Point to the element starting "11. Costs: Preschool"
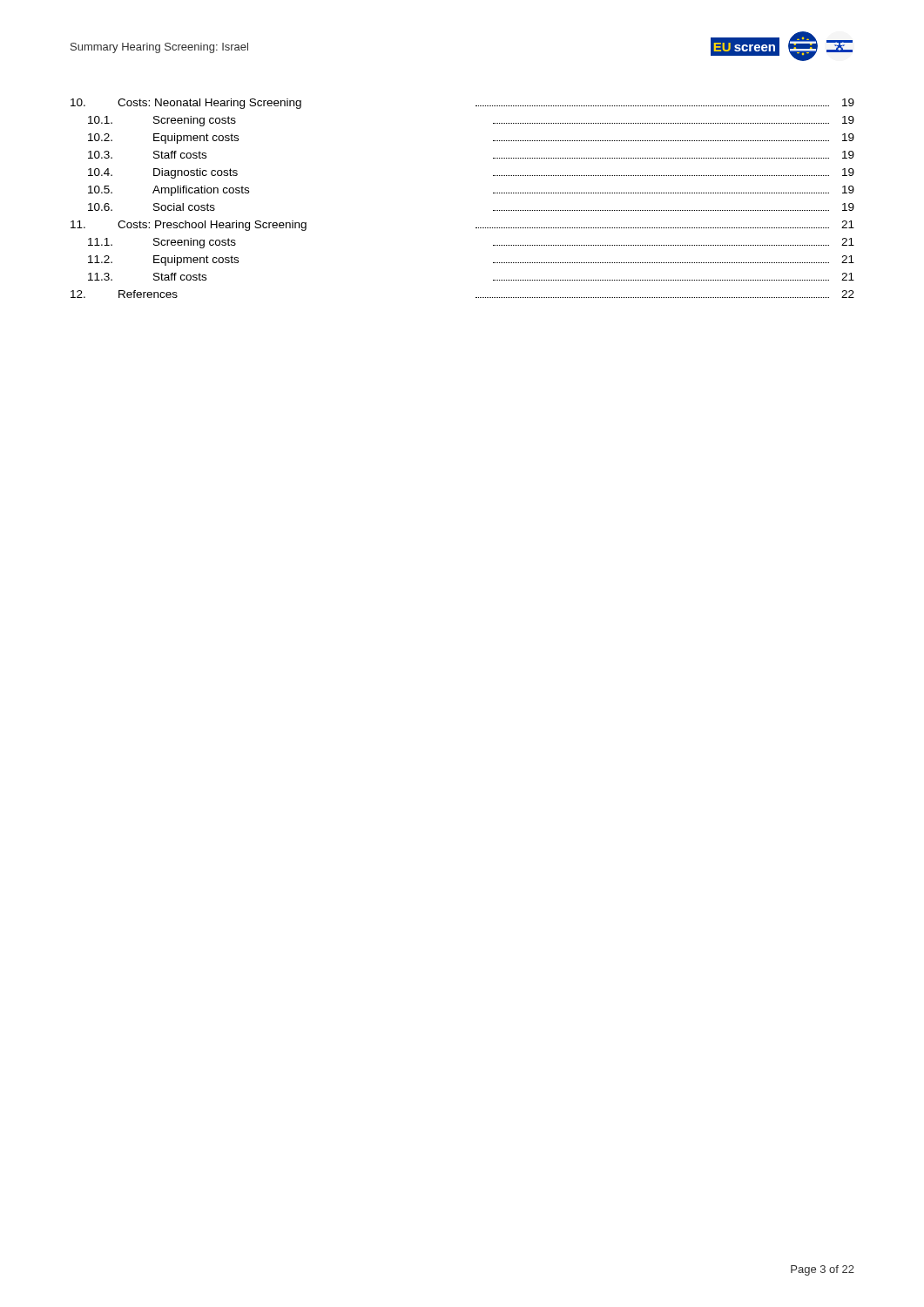Viewport: 924px width, 1307px height. [x=214, y=224]
